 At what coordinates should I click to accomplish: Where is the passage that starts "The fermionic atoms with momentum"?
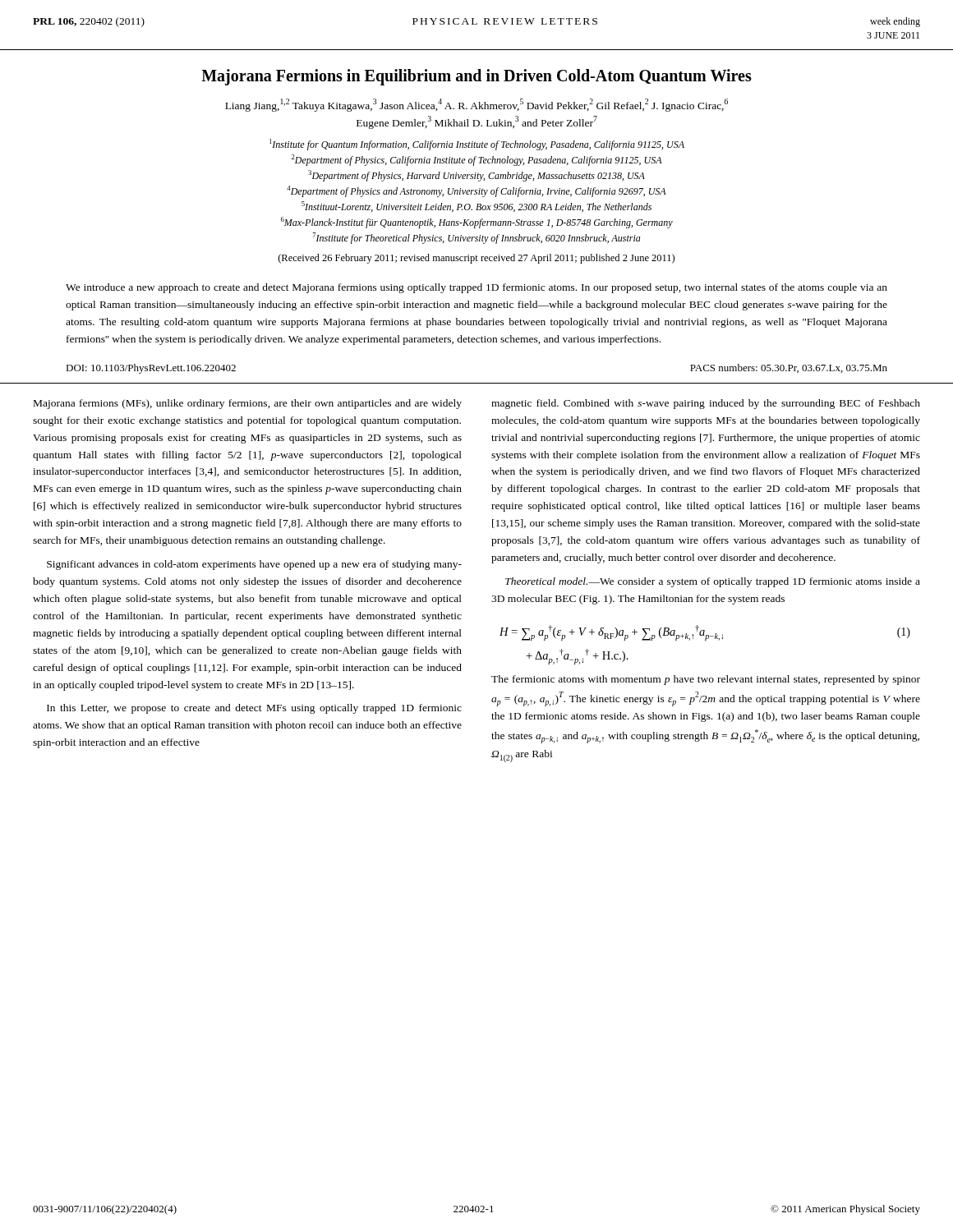[706, 717]
